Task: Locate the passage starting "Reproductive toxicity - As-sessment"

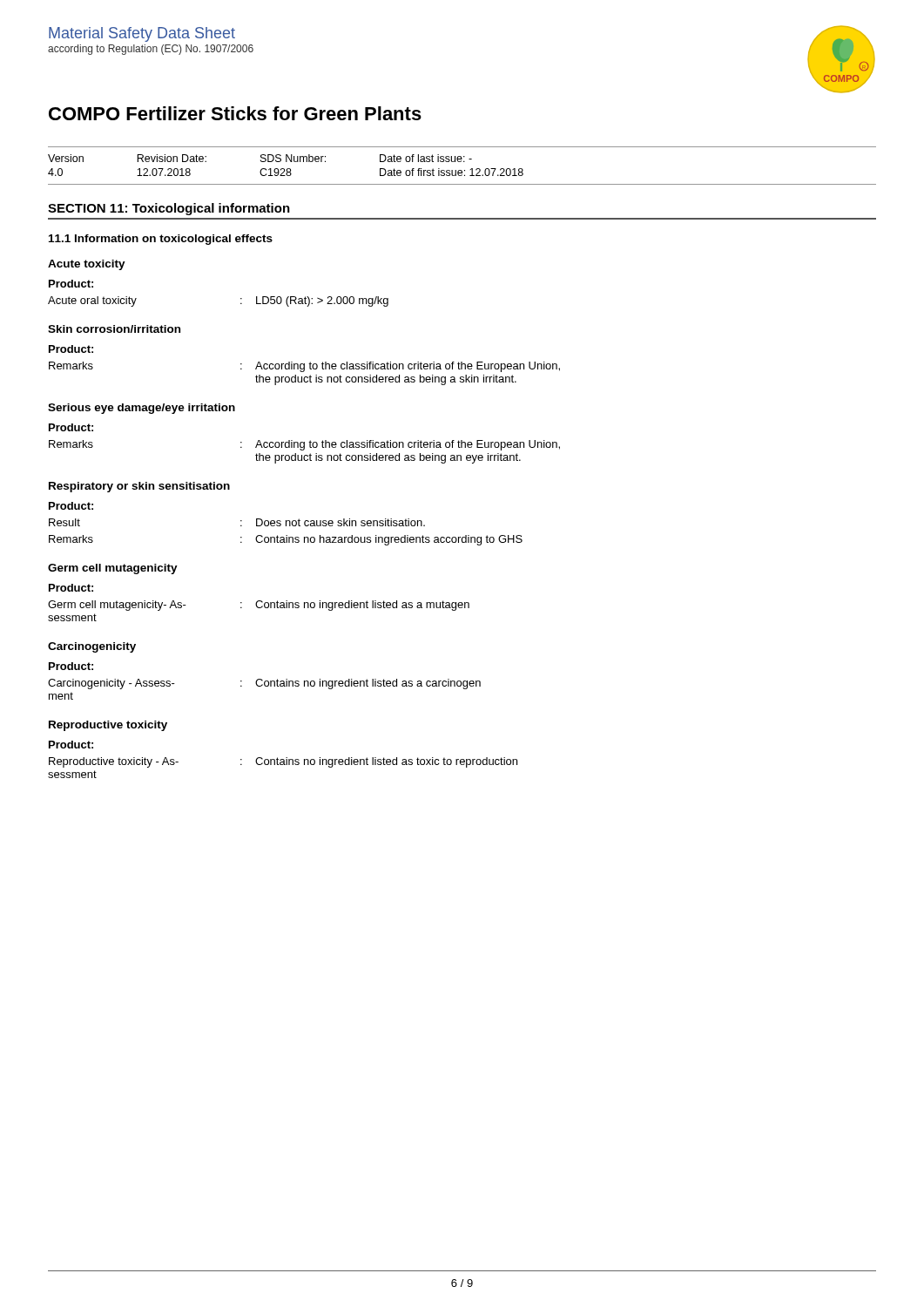Action: coord(462,768)
